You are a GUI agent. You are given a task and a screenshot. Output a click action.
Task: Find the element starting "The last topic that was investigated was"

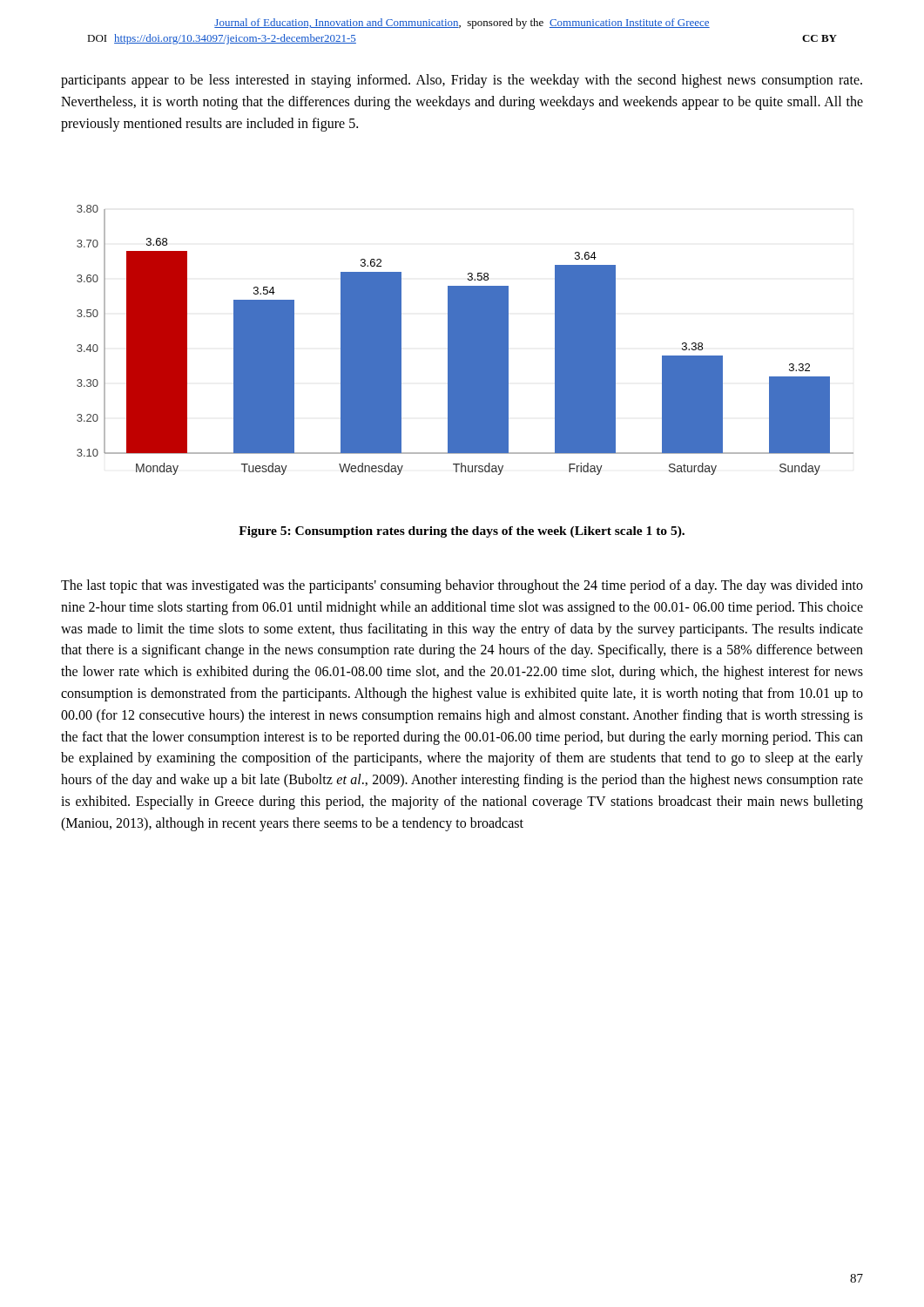(462, 704)
